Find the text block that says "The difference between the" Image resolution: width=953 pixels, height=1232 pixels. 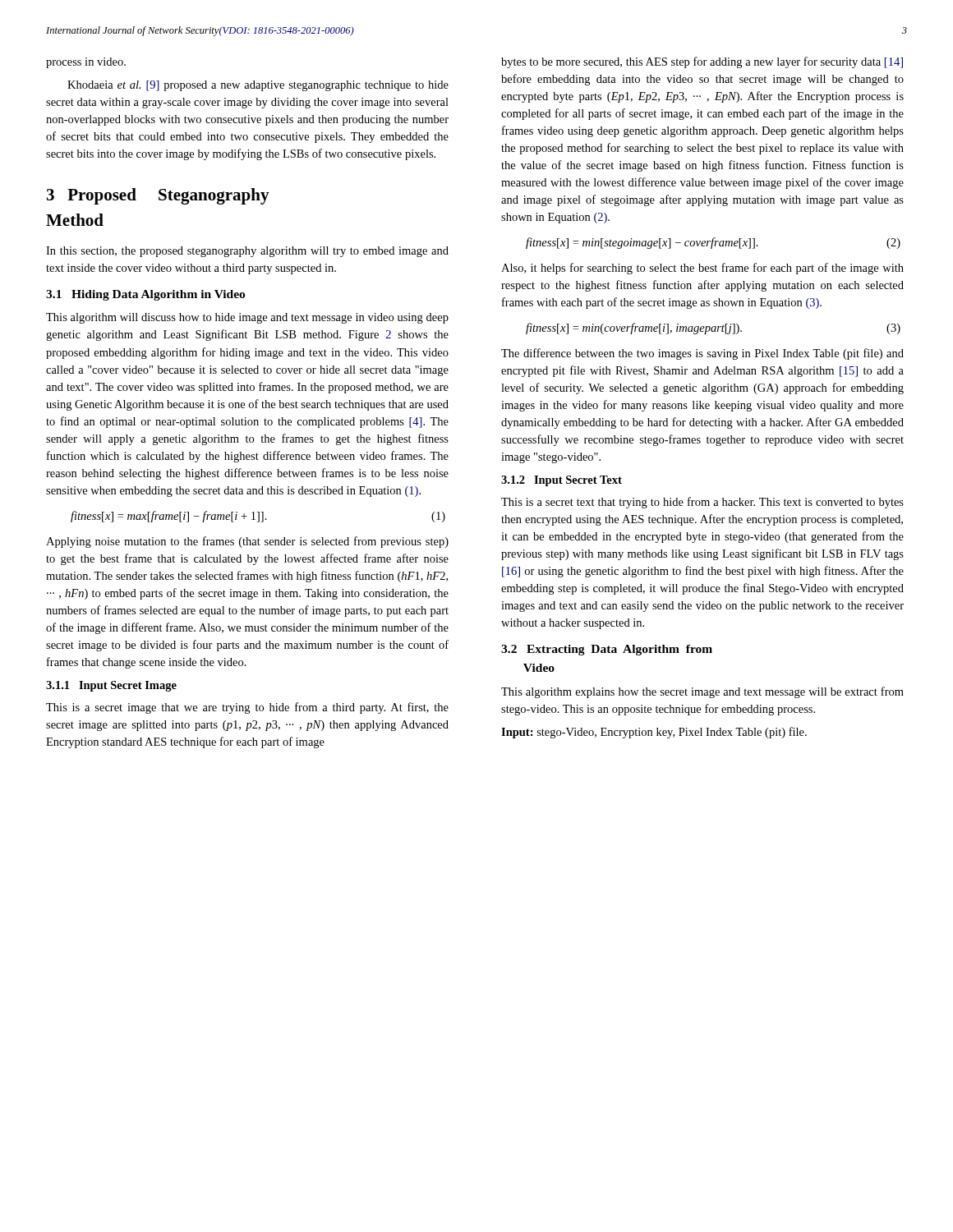(x=702, y=406)
